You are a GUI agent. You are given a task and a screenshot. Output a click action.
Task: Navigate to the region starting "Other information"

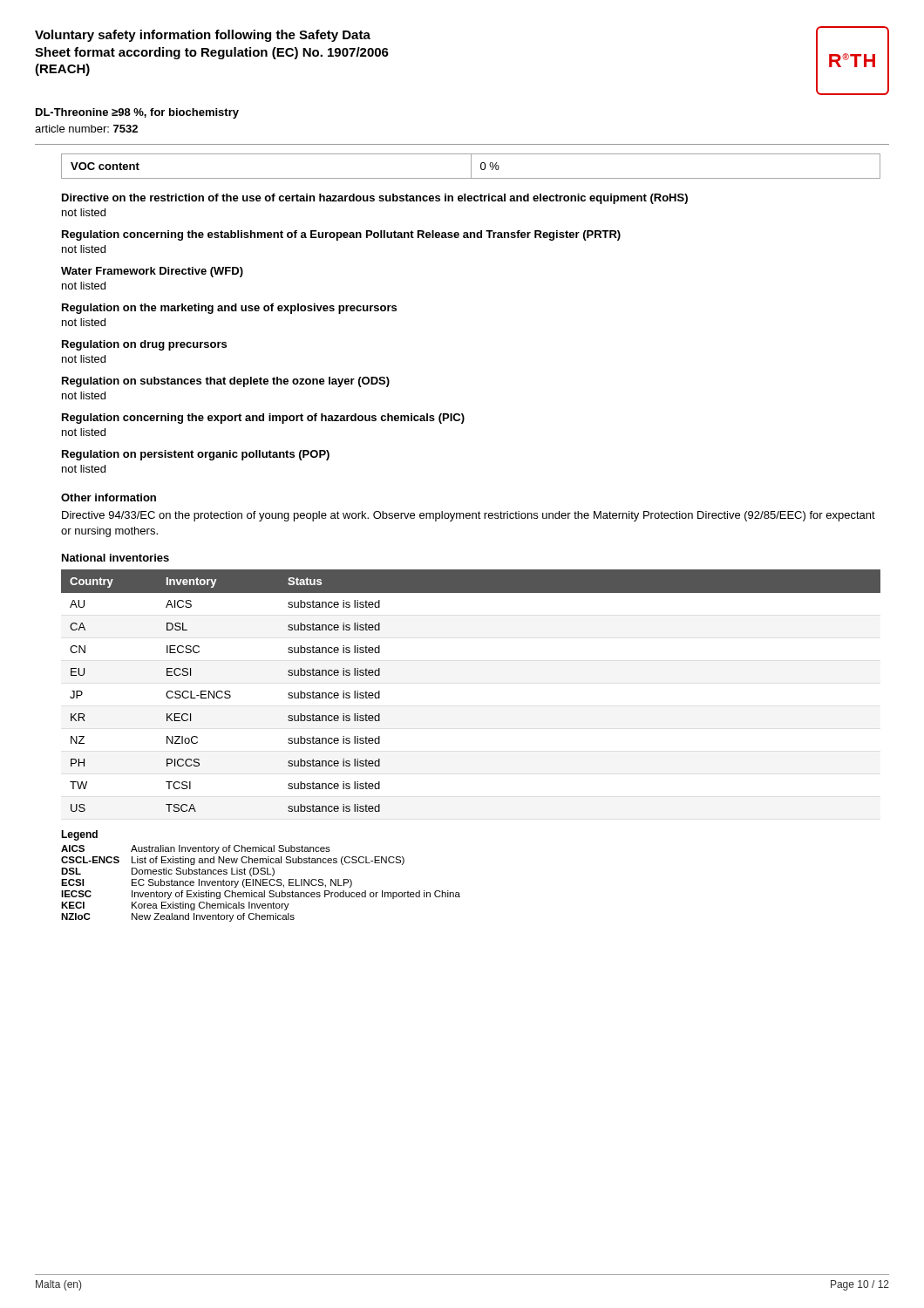pyautogui.click(x=109, y=497)
